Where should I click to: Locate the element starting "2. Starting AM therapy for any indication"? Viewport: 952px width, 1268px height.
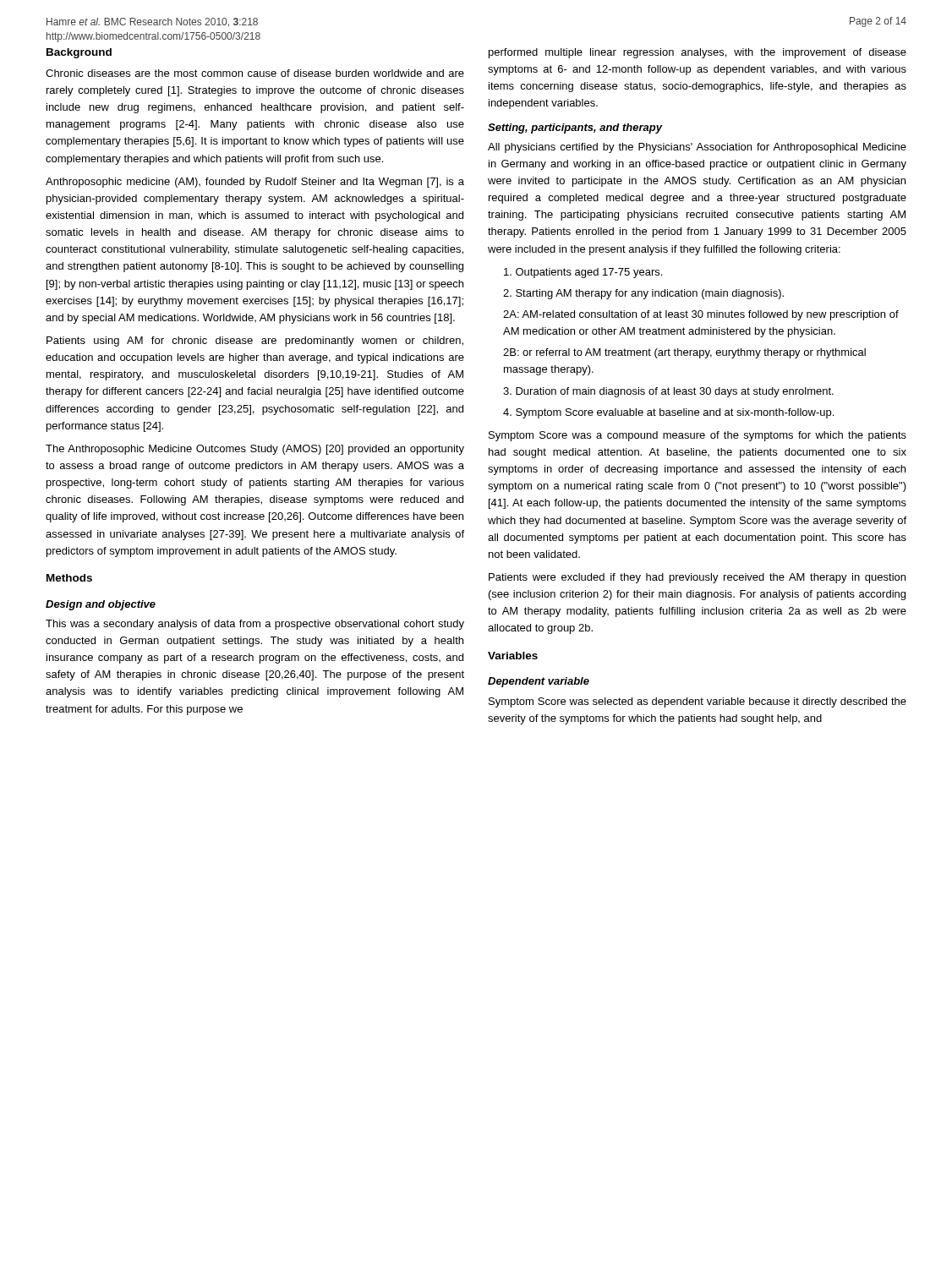[x=644, y=293]
